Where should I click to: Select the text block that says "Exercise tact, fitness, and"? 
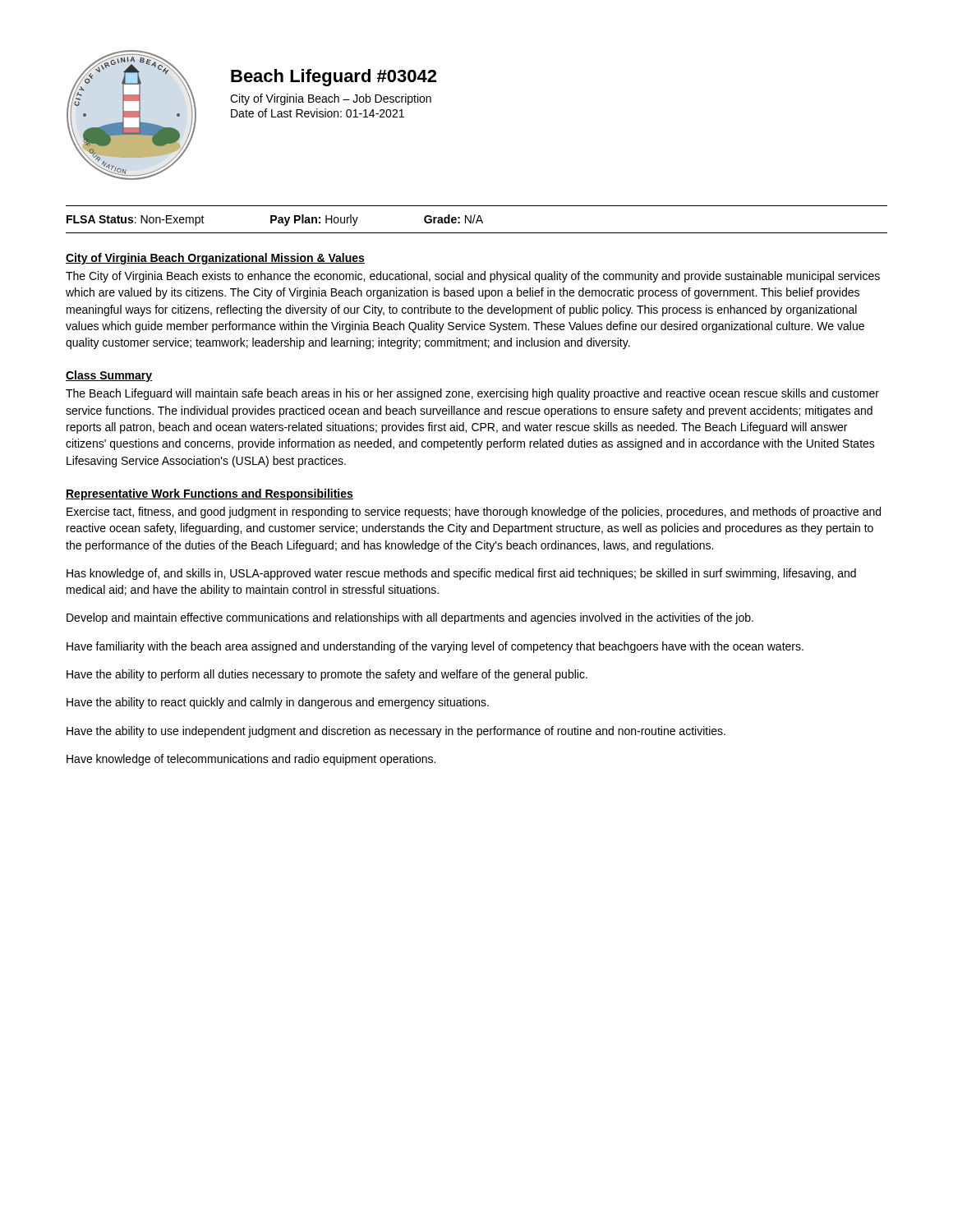click(474, 528)
